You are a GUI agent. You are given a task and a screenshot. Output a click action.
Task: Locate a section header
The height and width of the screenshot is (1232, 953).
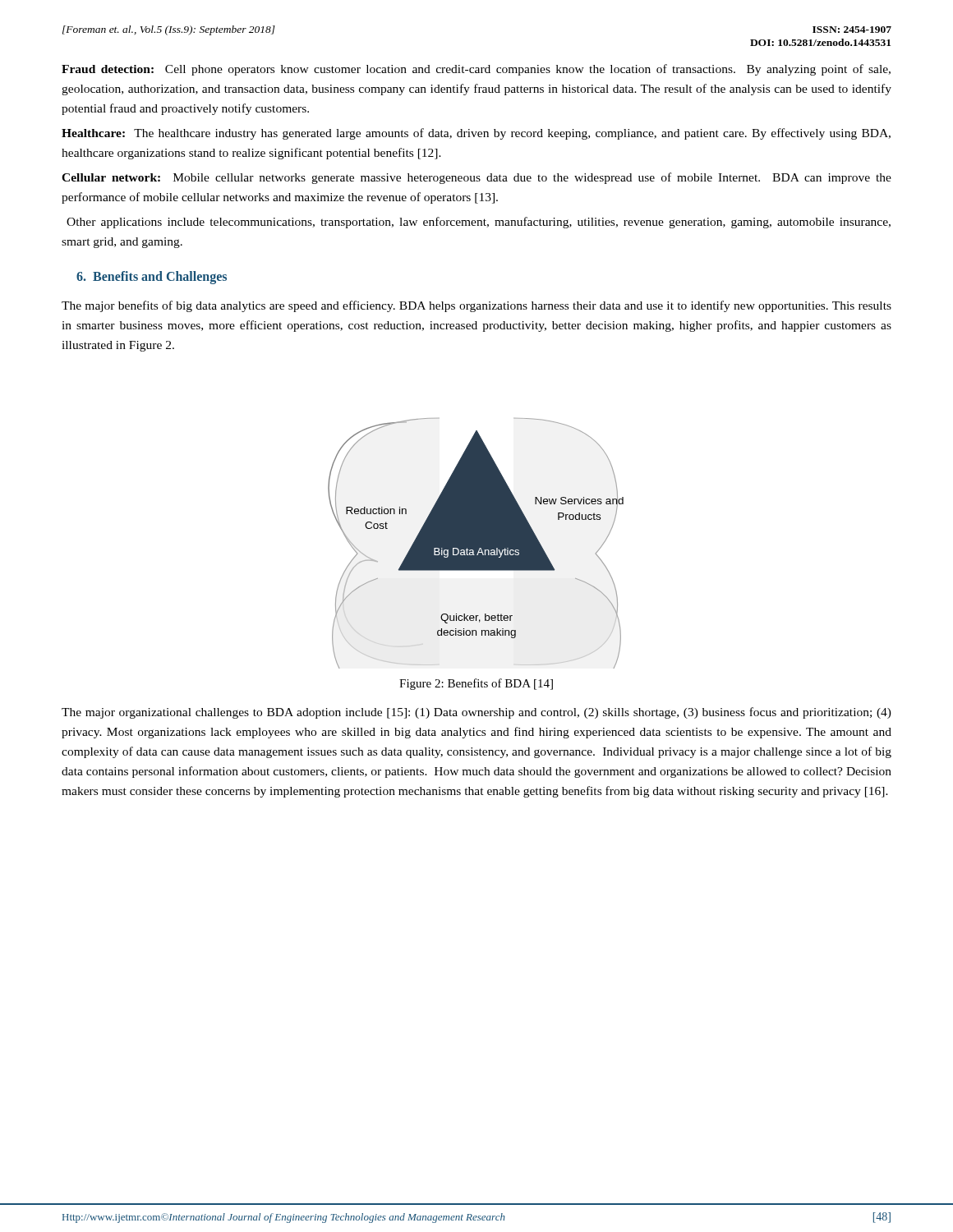pos(152,277)
